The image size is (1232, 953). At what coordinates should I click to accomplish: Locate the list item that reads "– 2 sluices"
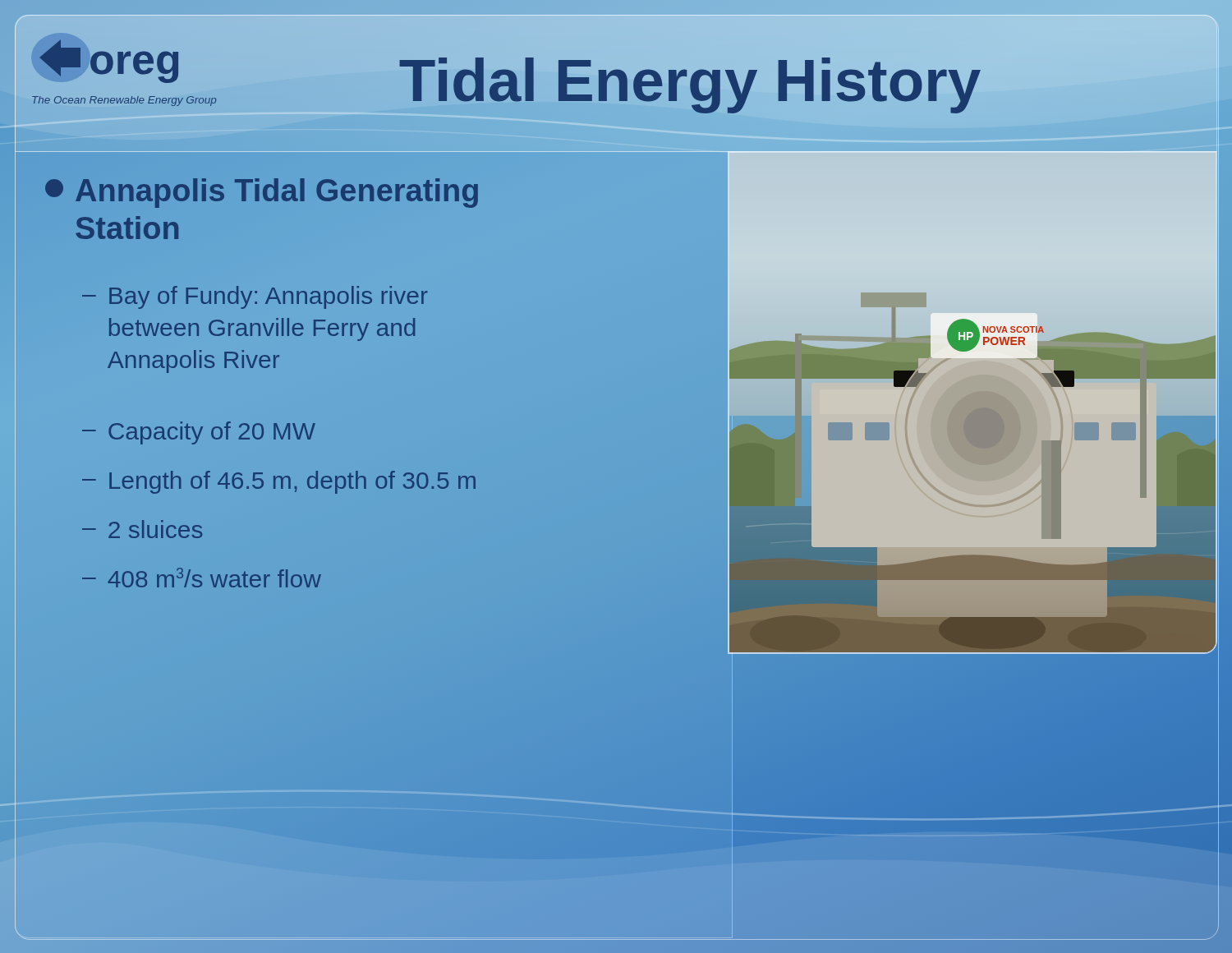tap(142, 529)
